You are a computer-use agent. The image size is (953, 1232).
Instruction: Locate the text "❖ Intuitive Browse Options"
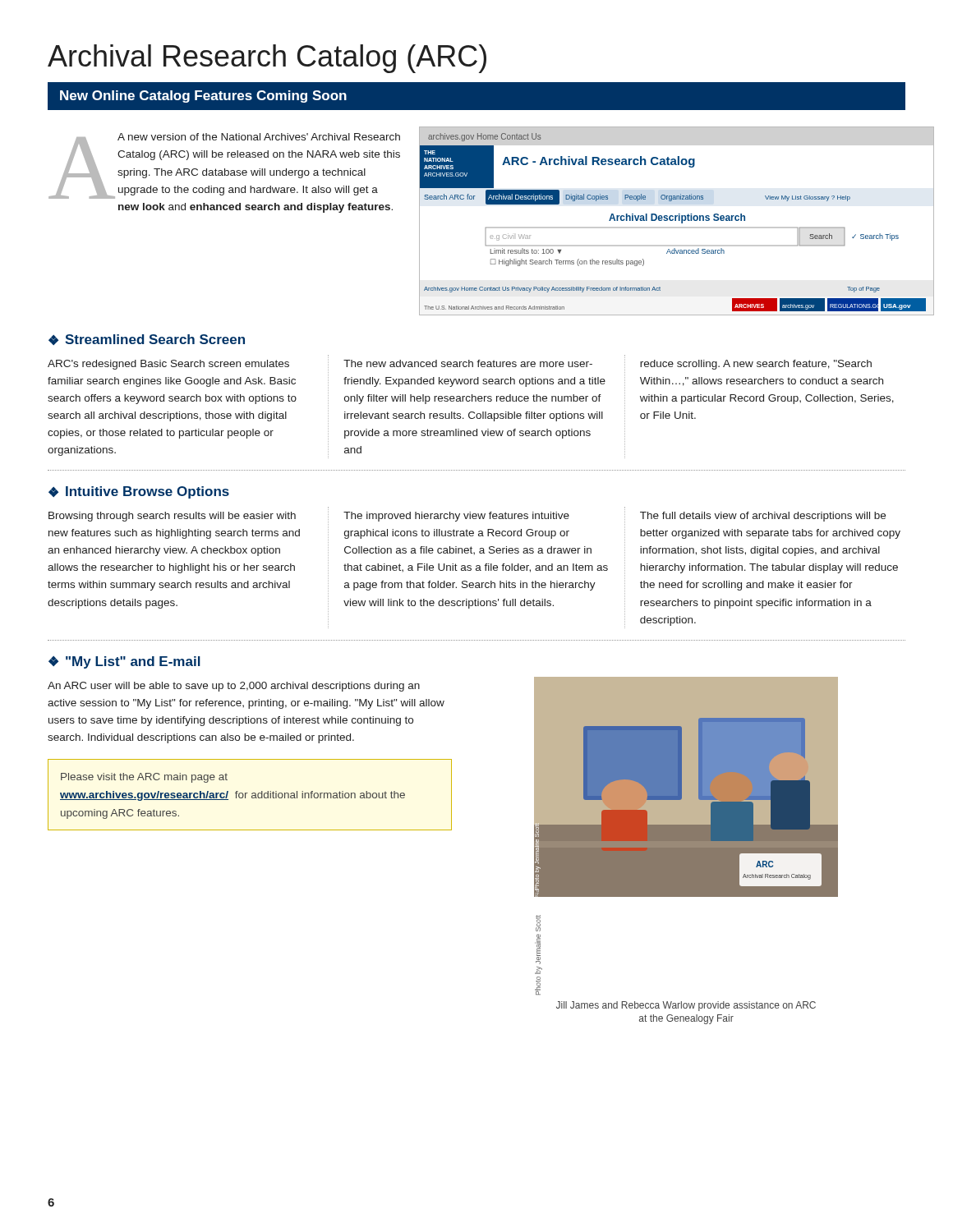(x=139, y=492)
